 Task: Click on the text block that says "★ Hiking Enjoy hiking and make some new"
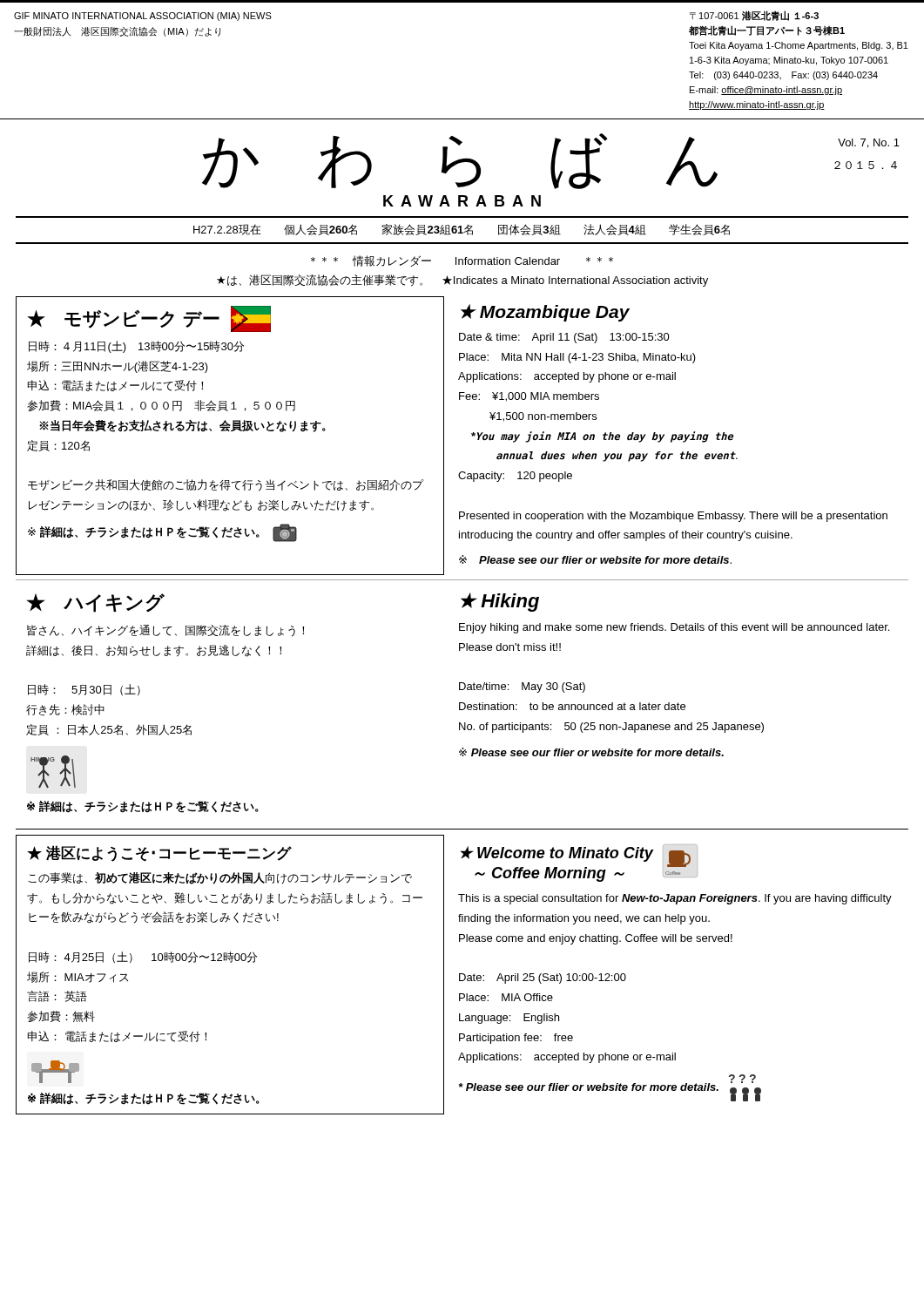[500, 602]
